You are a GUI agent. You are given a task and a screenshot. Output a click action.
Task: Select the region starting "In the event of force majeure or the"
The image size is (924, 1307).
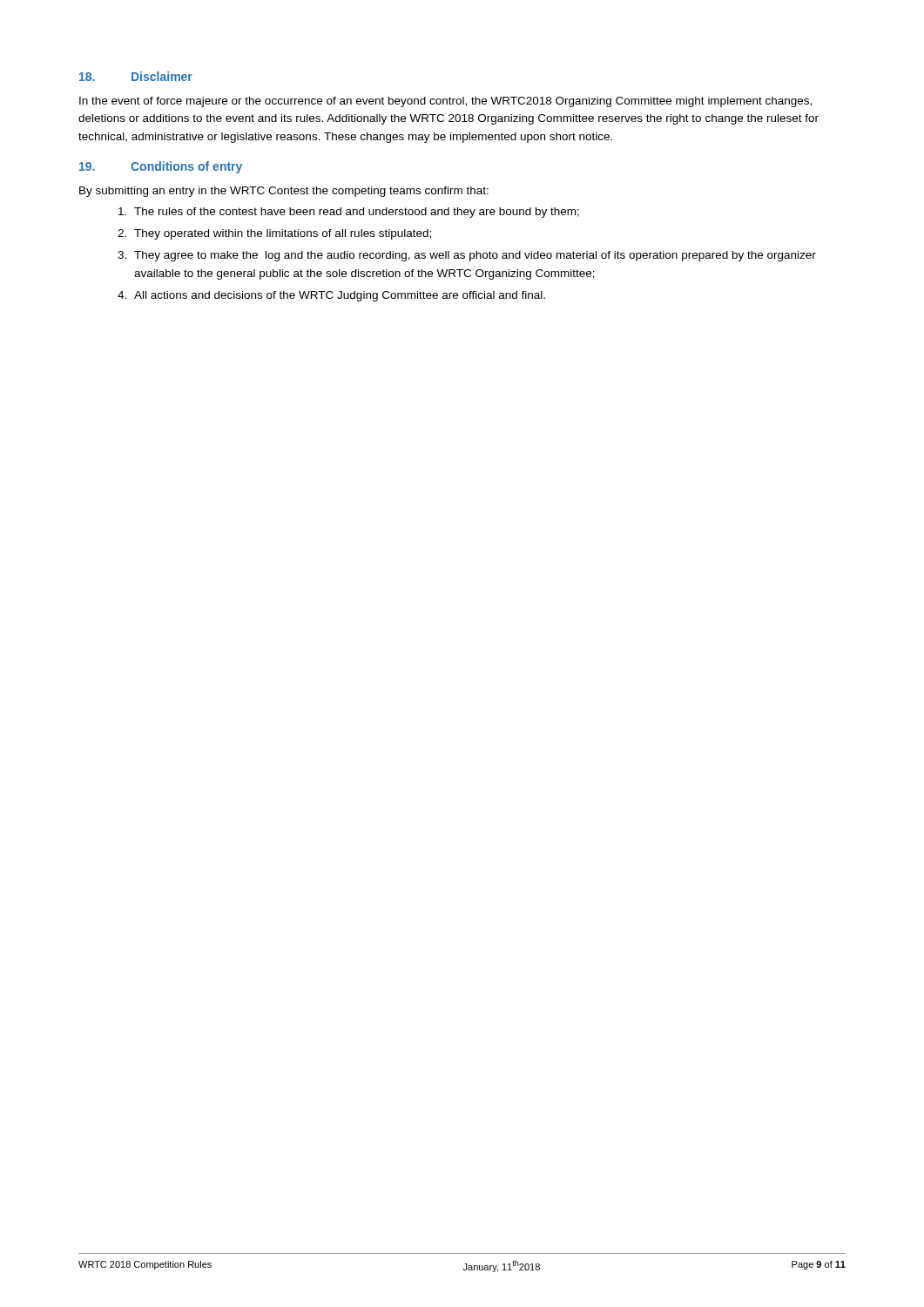click(x=448, y=118)
